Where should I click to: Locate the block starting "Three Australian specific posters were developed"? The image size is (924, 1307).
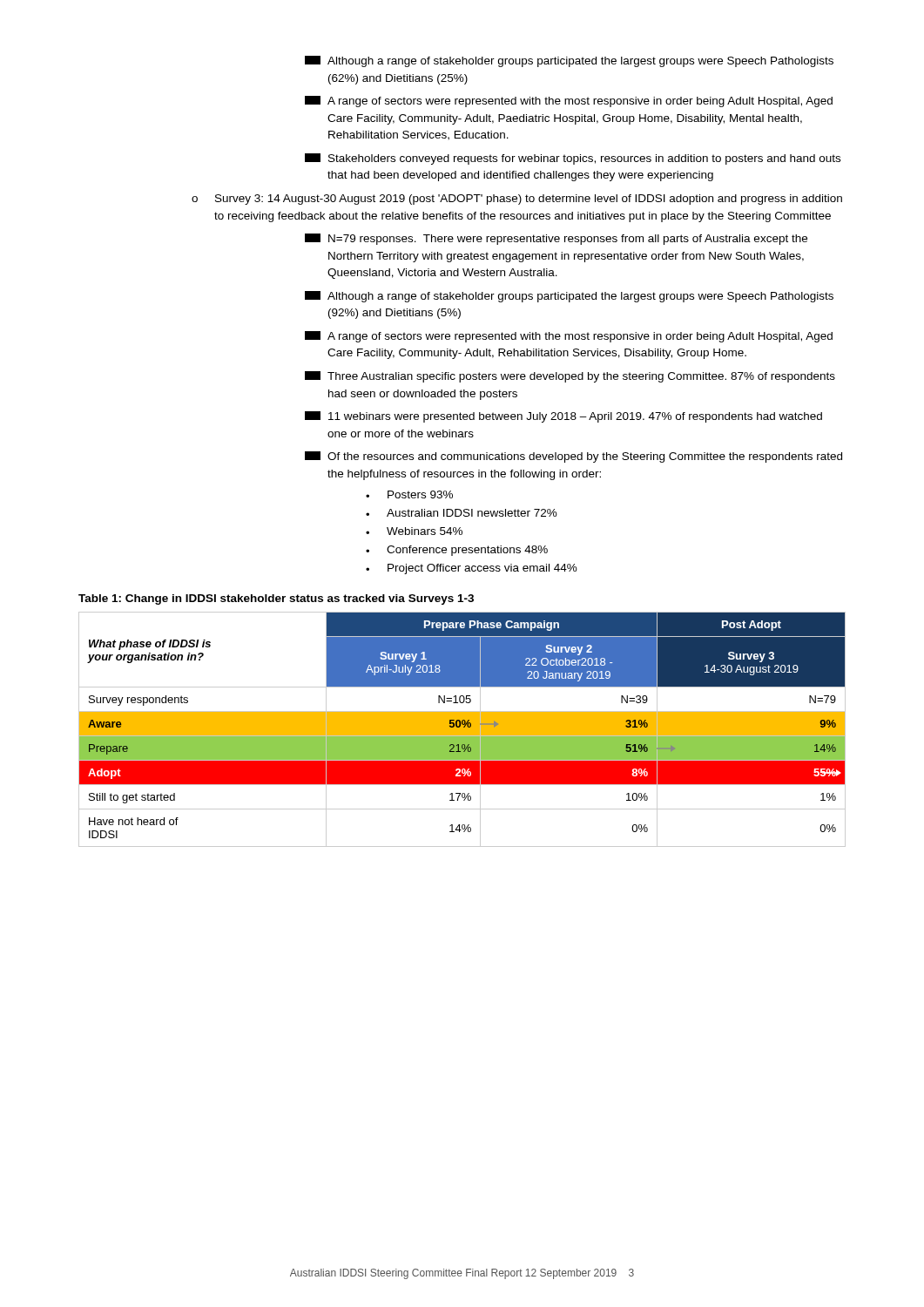575,385
